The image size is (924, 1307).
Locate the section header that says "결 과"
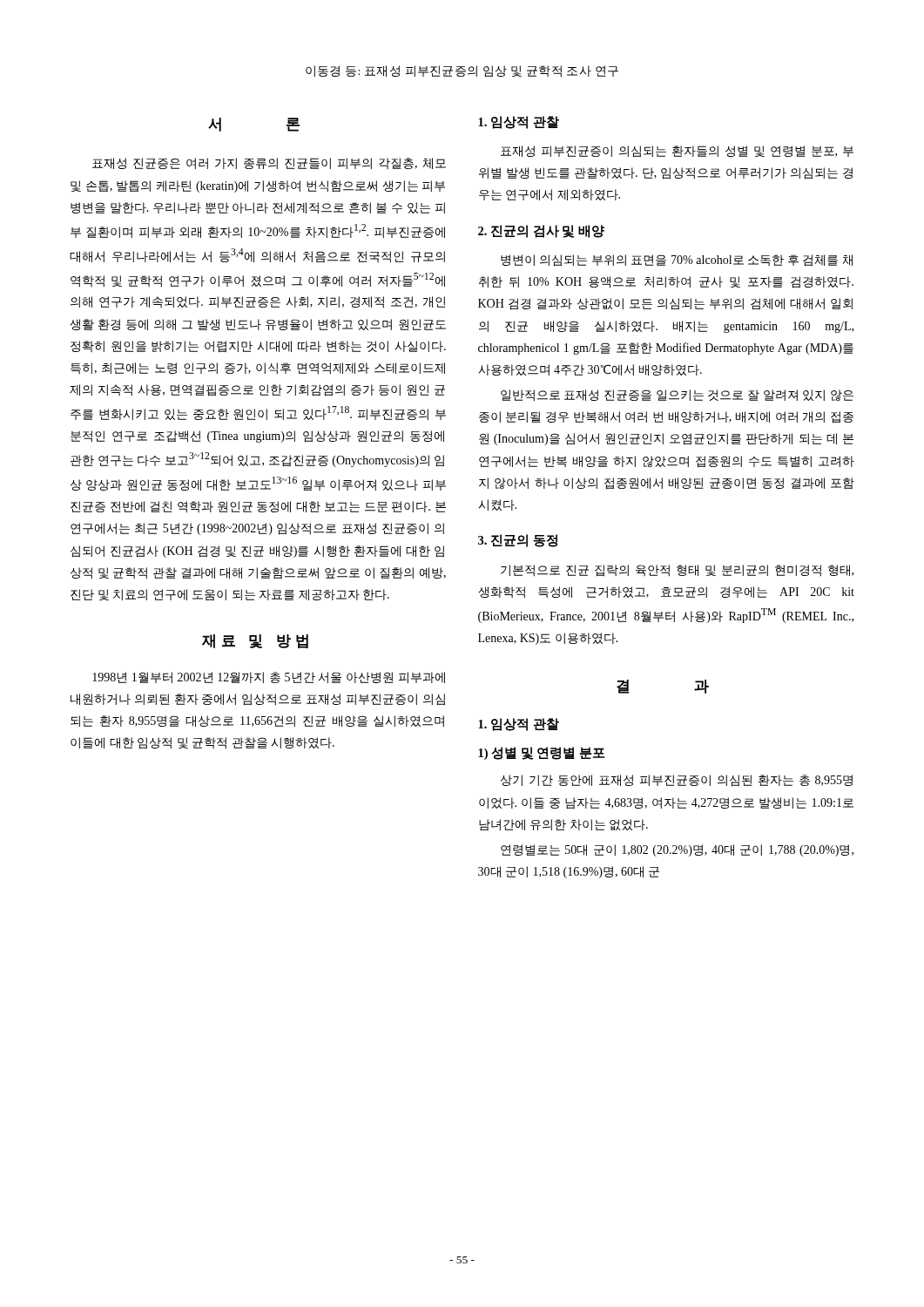[622, 685]
